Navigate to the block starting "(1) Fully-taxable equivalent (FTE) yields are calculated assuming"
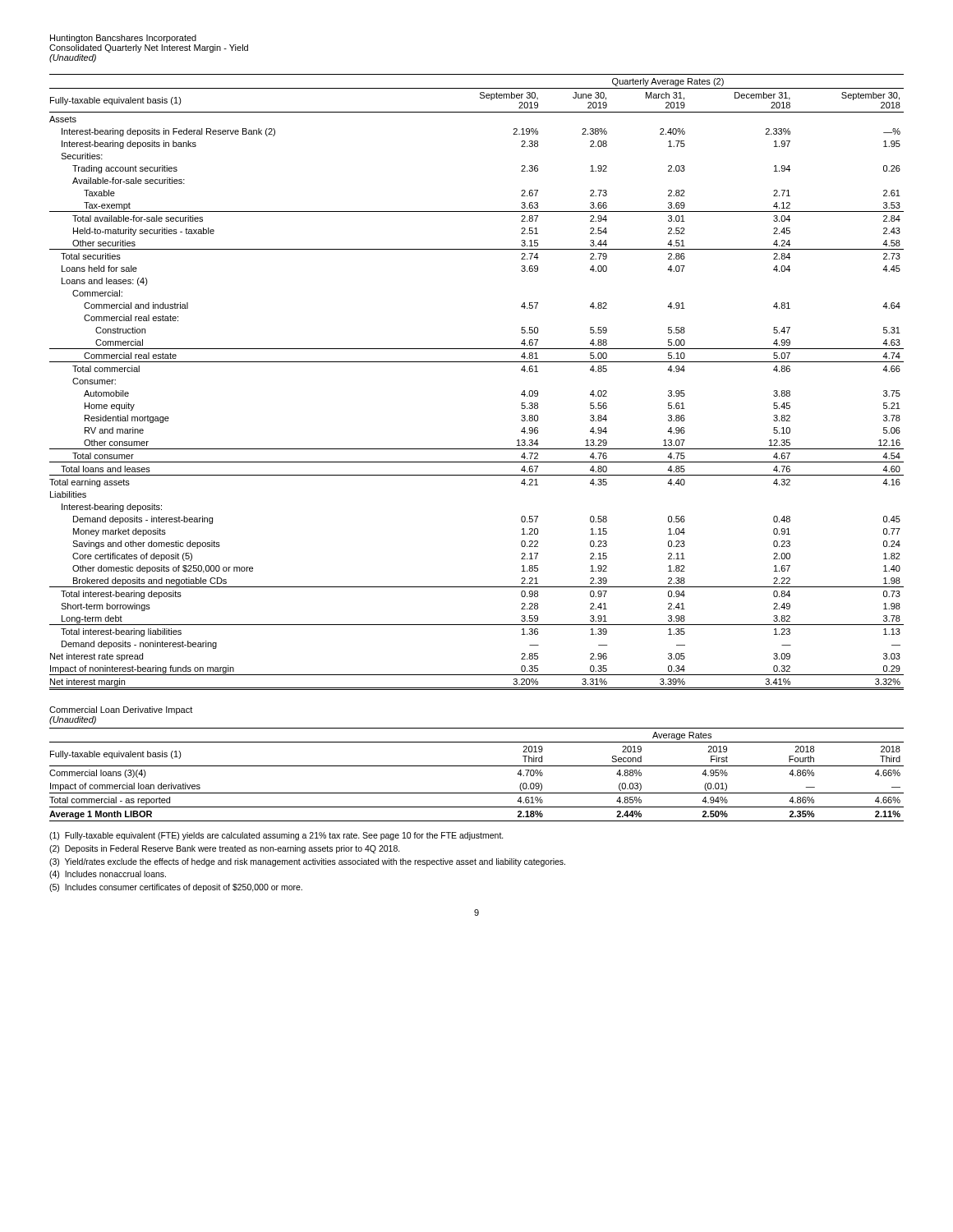Viewport: 953px width, 1232px height. 277,835
